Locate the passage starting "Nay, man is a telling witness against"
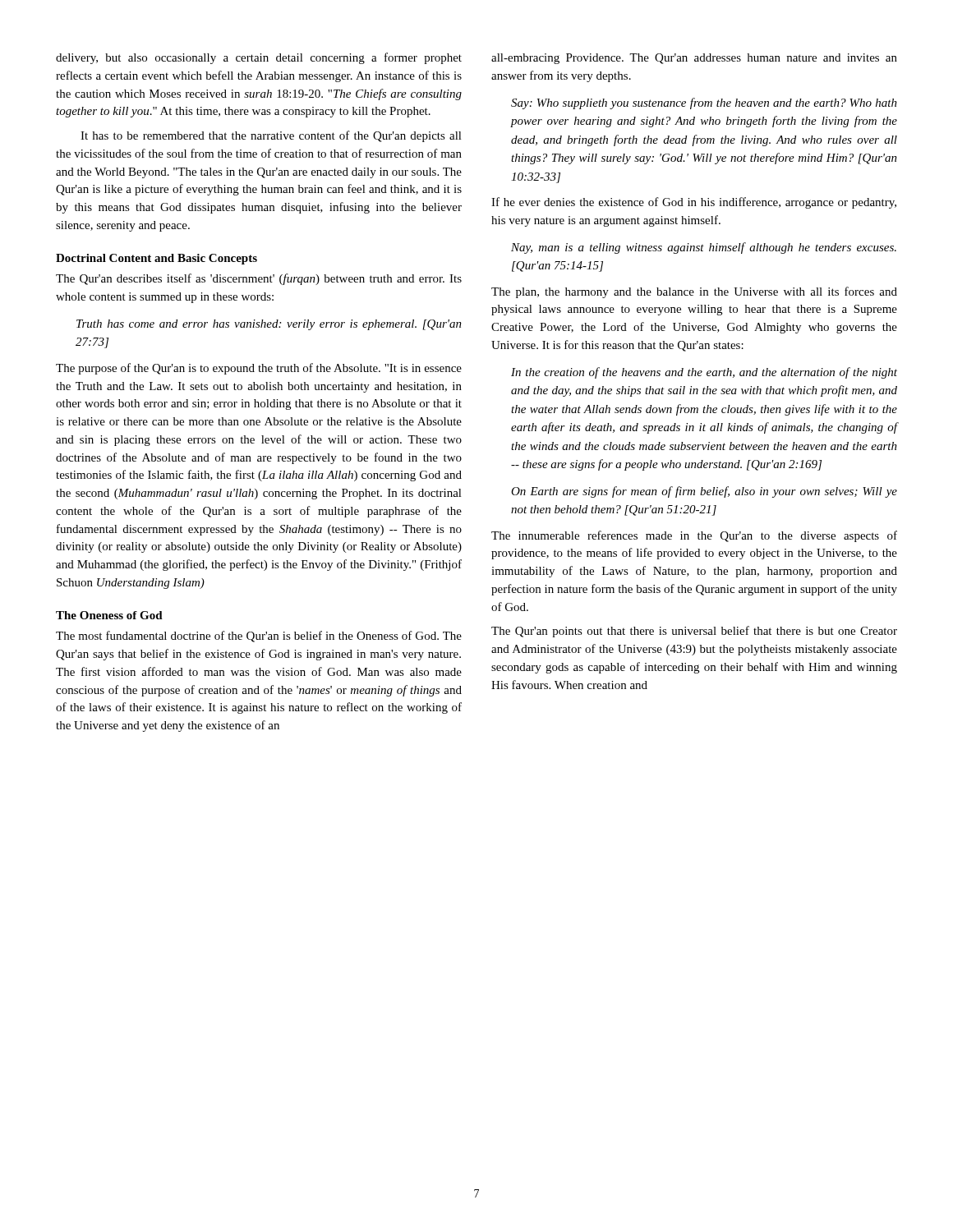The width and height of the screenshot is (953, 1232). point(704,256)
